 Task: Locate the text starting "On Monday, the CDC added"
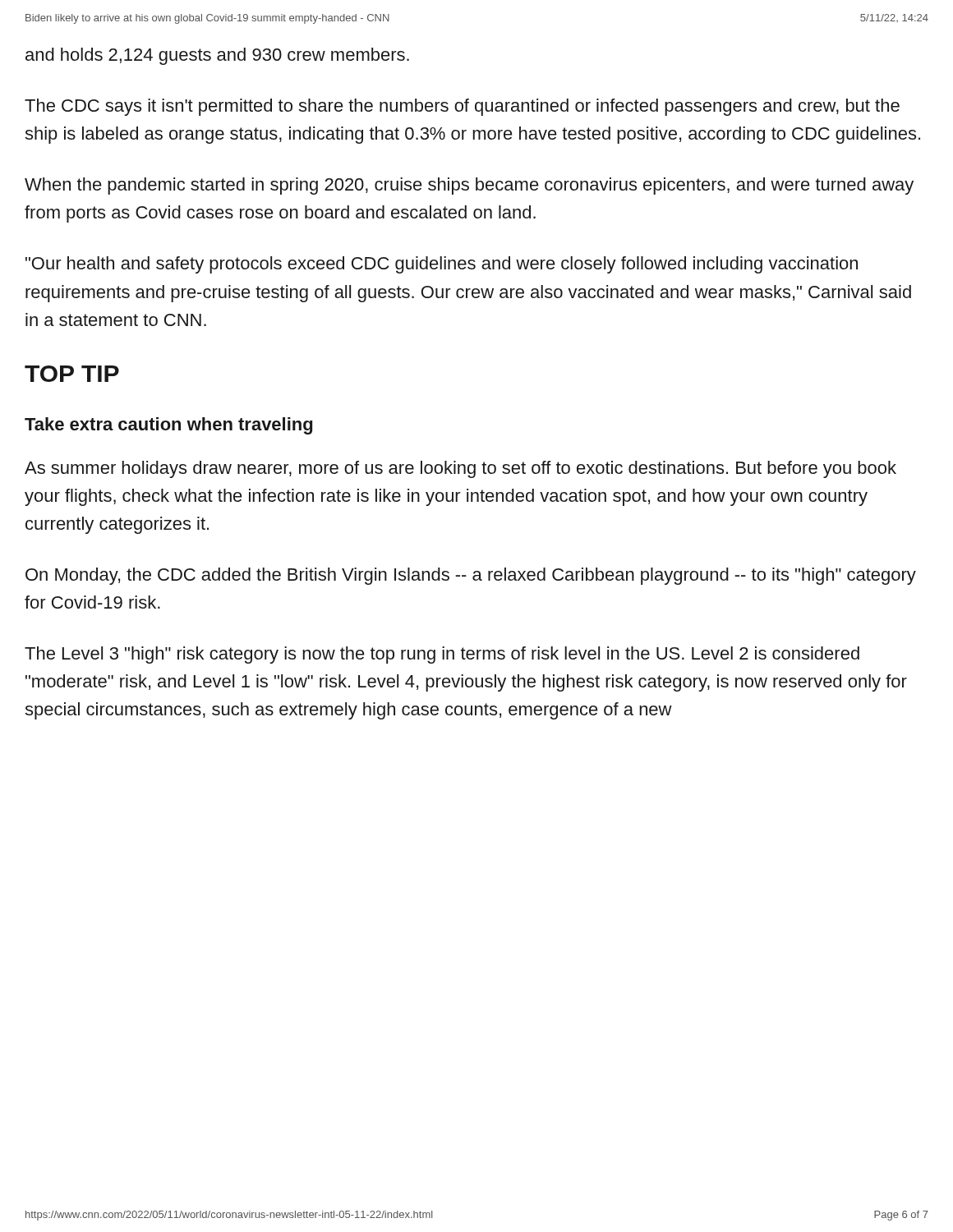click(470, 588)
